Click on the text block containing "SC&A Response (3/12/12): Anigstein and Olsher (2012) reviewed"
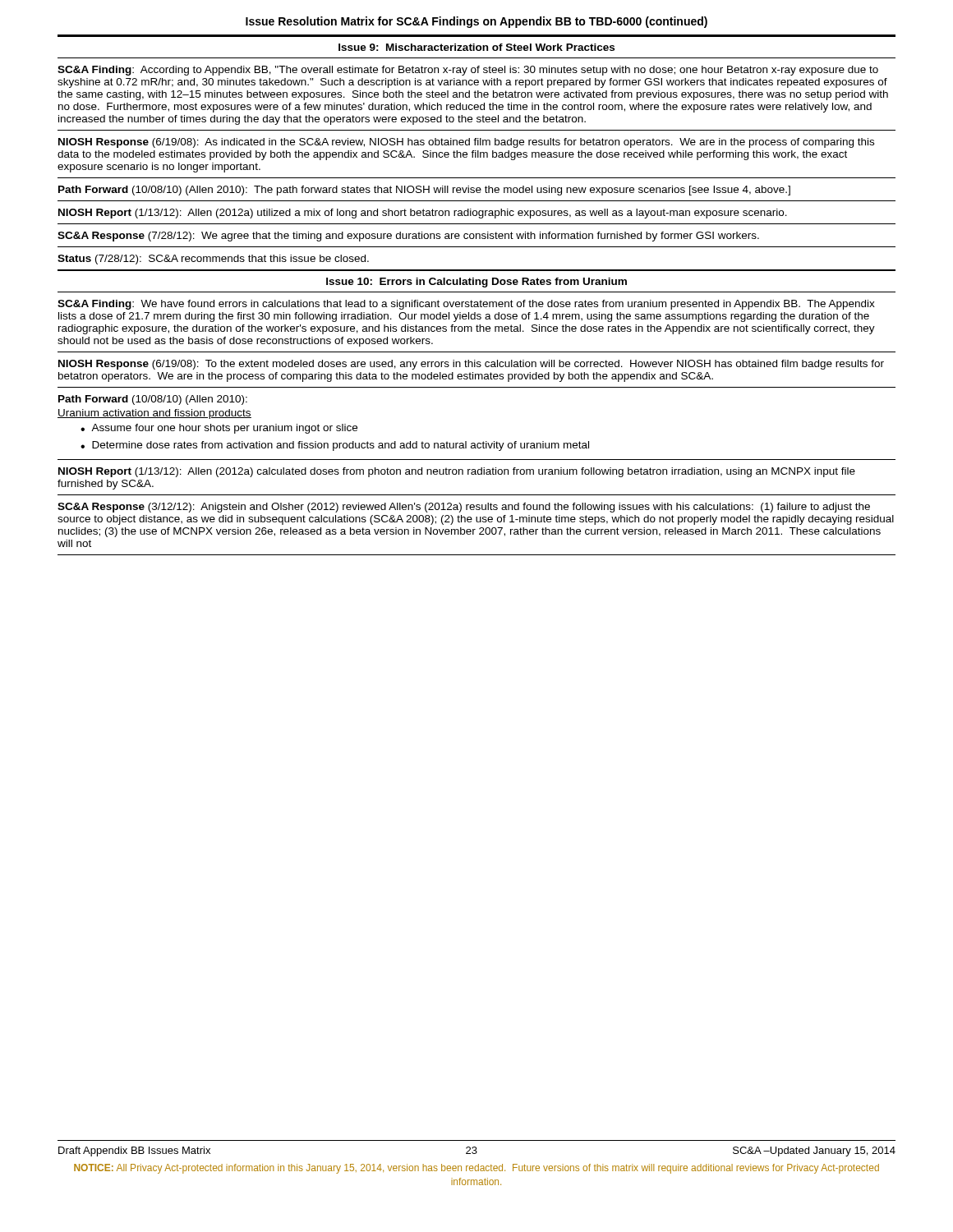This screenshot has width=953, height=1232. 476,525
